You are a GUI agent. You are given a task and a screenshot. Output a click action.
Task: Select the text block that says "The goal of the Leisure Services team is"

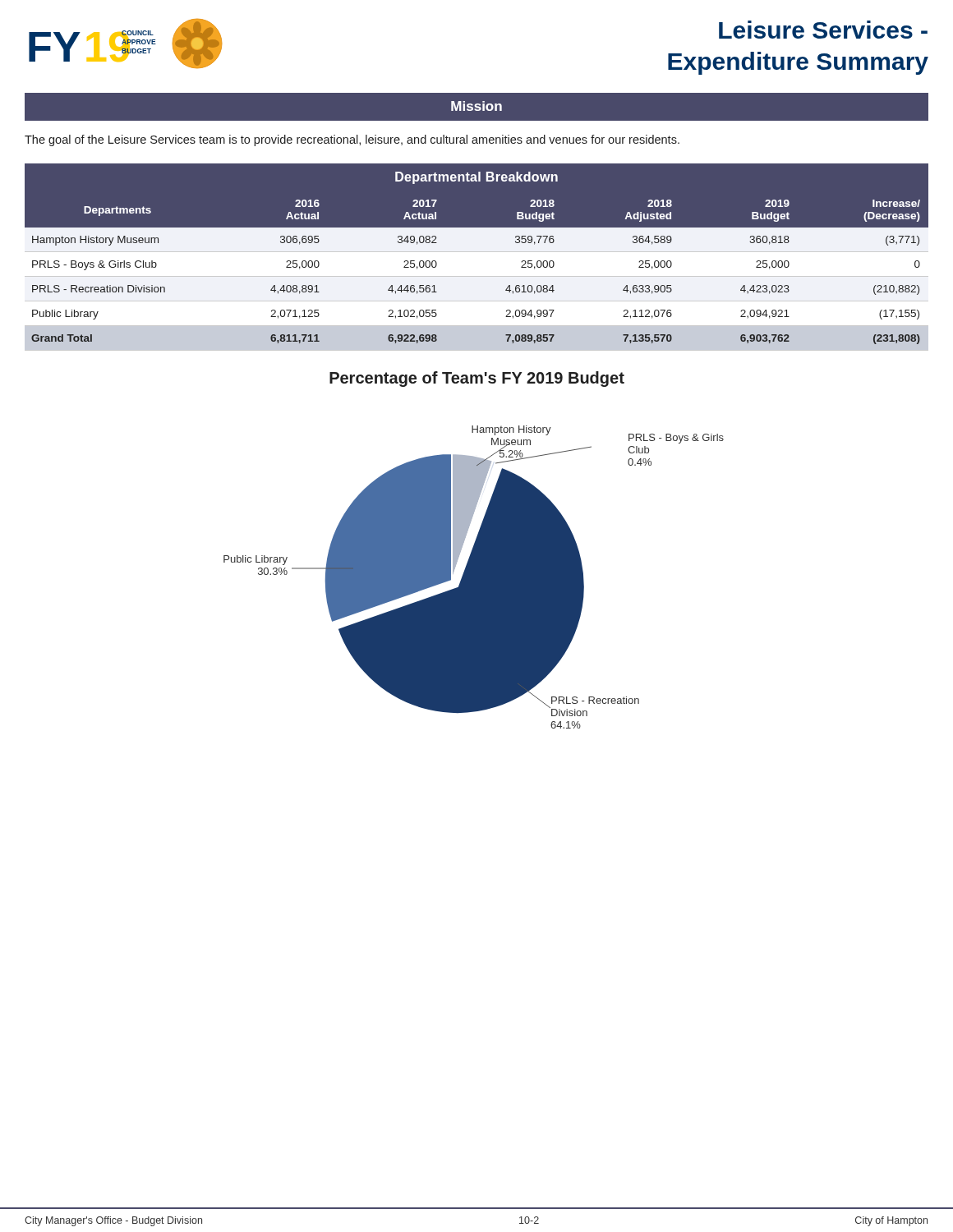pyautogui.click(x=352, y=140)
